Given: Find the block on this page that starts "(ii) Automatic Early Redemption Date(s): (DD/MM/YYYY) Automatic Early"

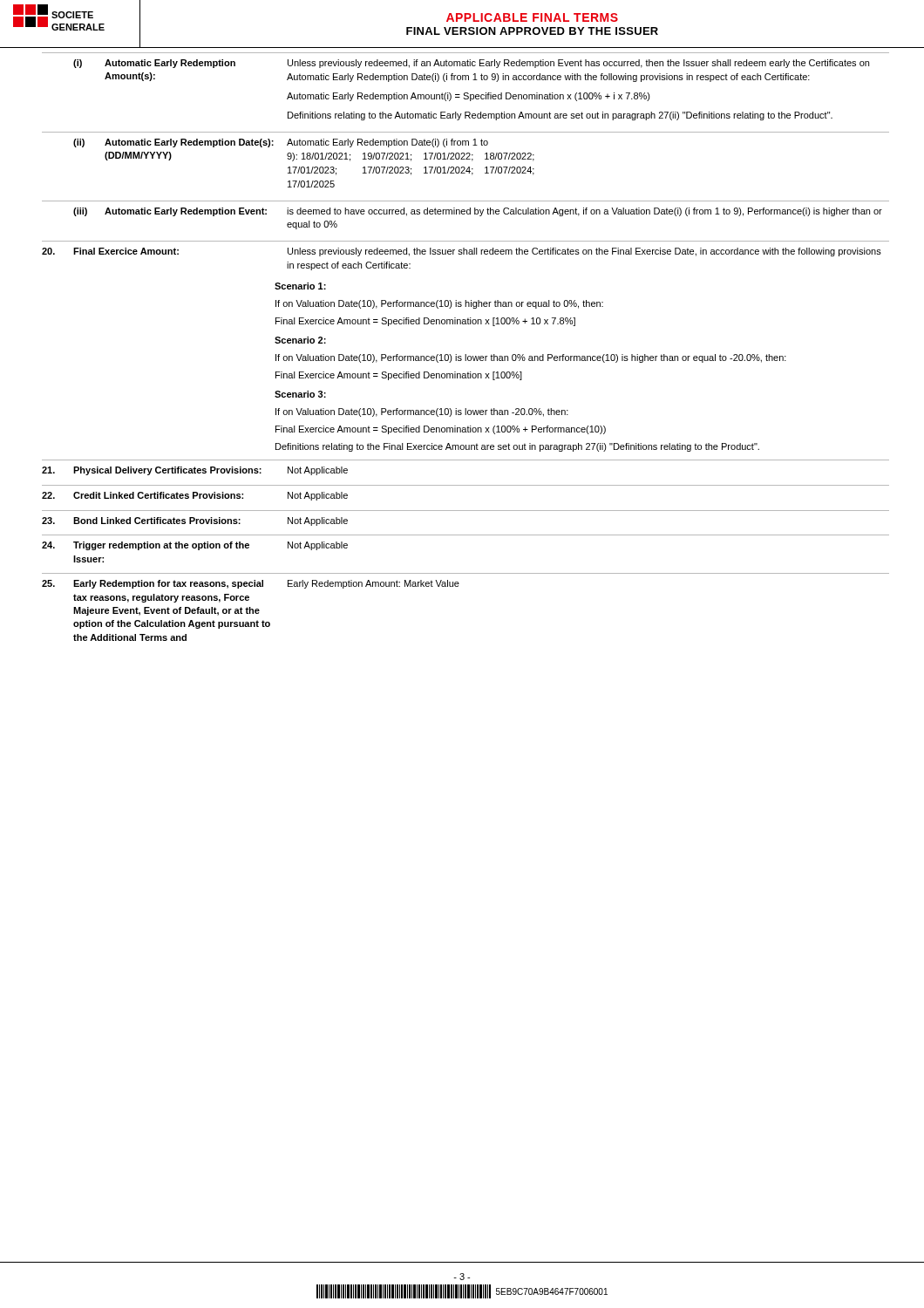Looking at the screenshot, I should pyautogui.click(x=466, y=164).
